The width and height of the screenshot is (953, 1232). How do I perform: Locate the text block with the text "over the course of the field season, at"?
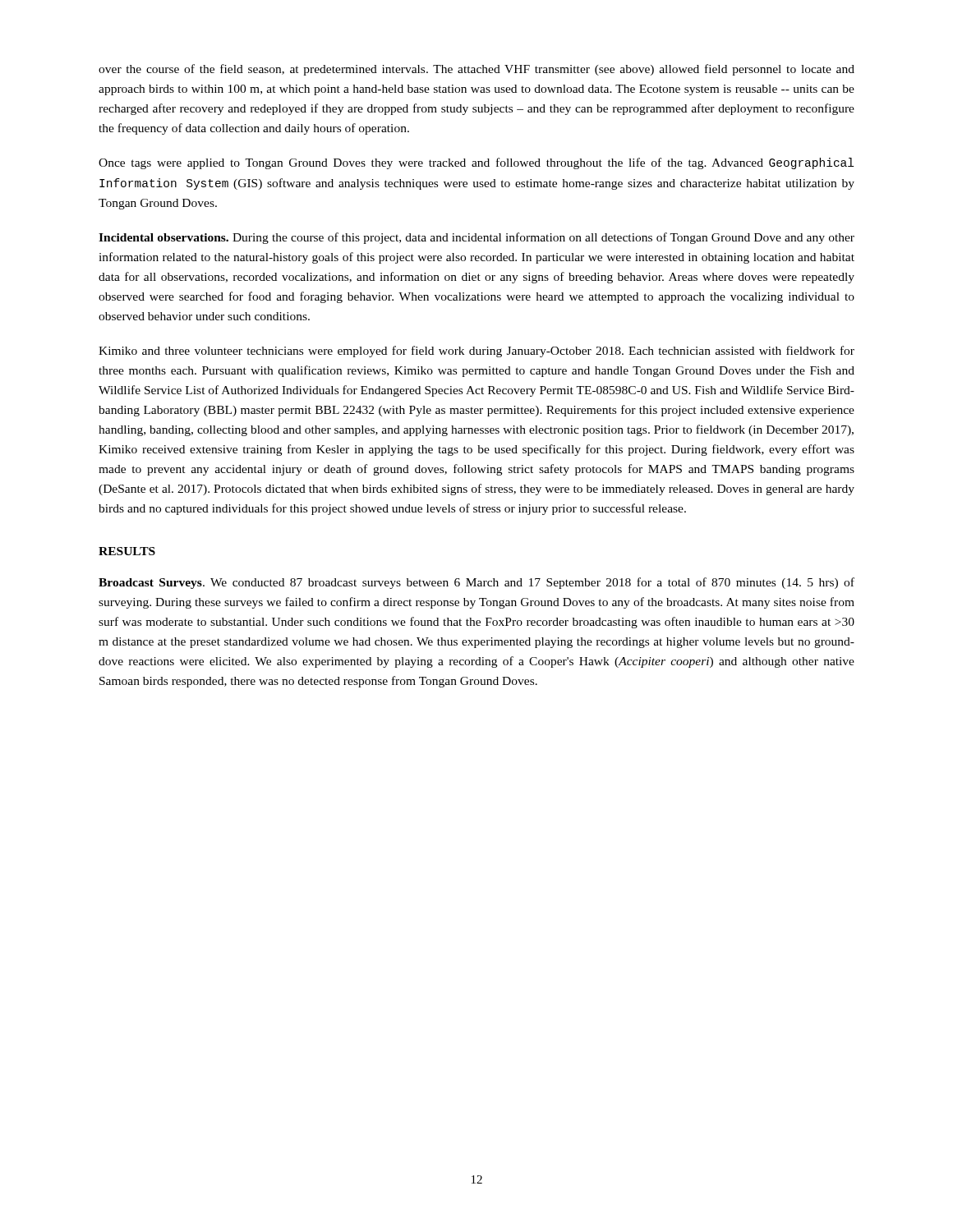476,98
